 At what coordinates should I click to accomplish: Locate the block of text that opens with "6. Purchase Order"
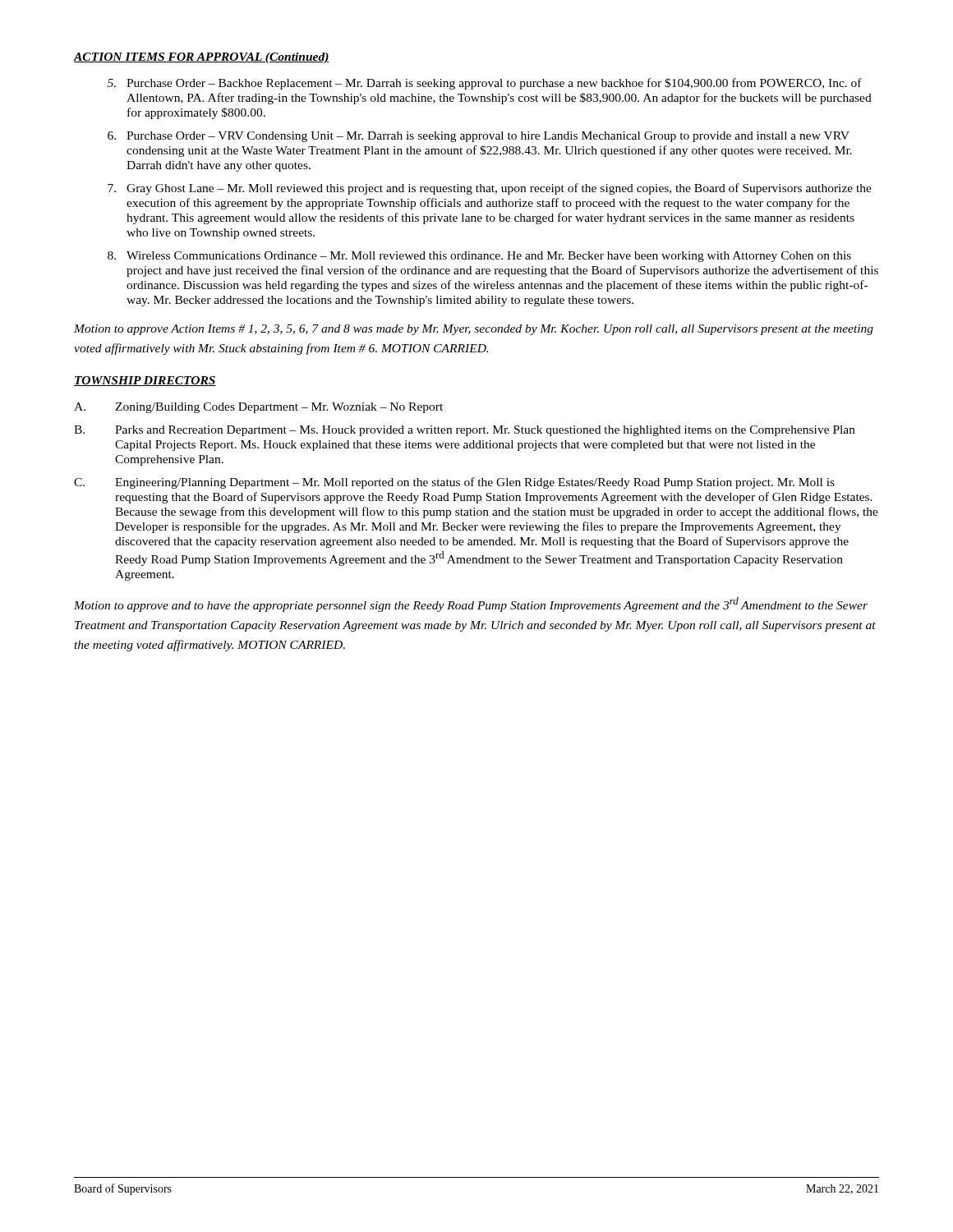(x=476, y=150)
